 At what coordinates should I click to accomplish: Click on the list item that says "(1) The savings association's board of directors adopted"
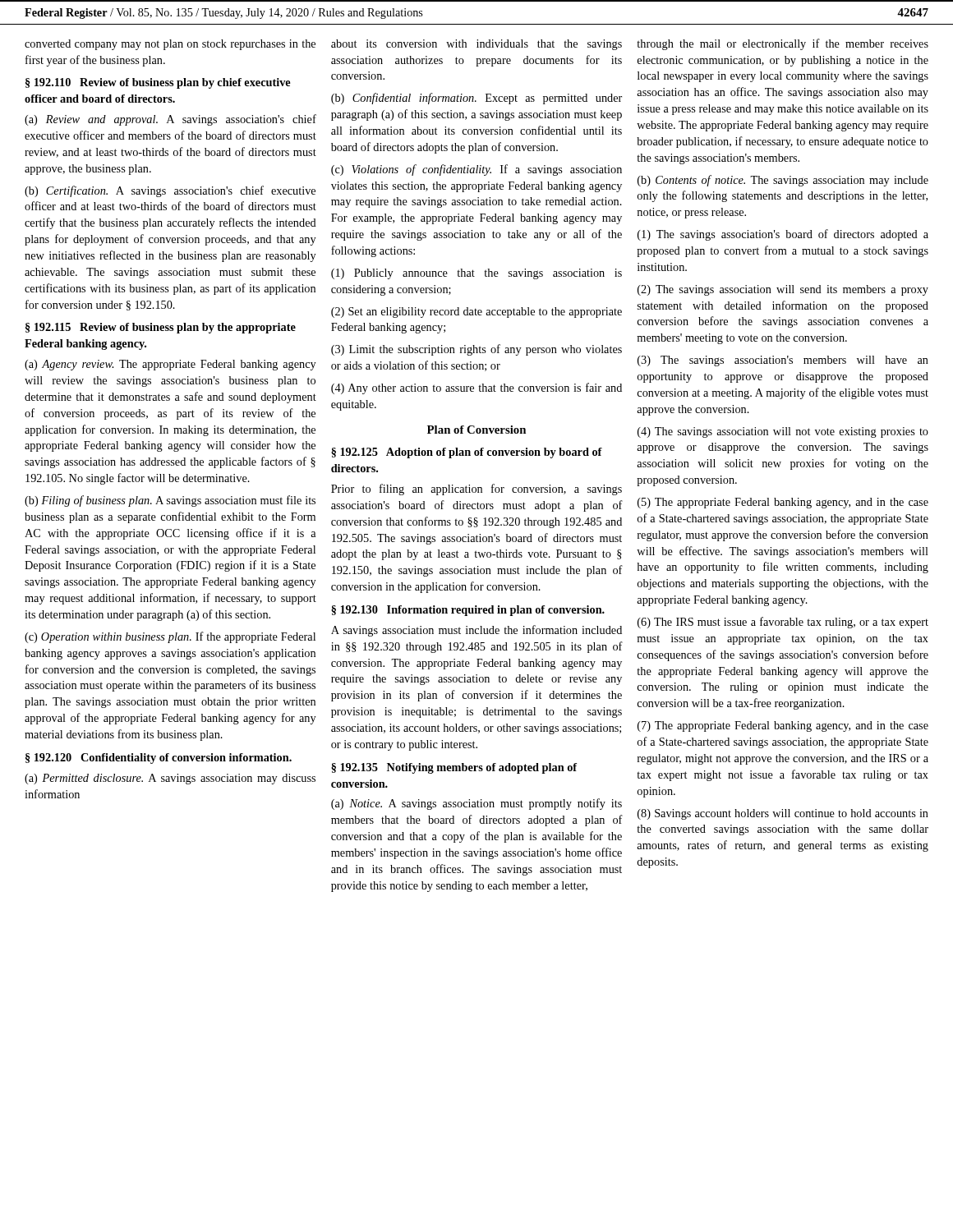point(783,251)
